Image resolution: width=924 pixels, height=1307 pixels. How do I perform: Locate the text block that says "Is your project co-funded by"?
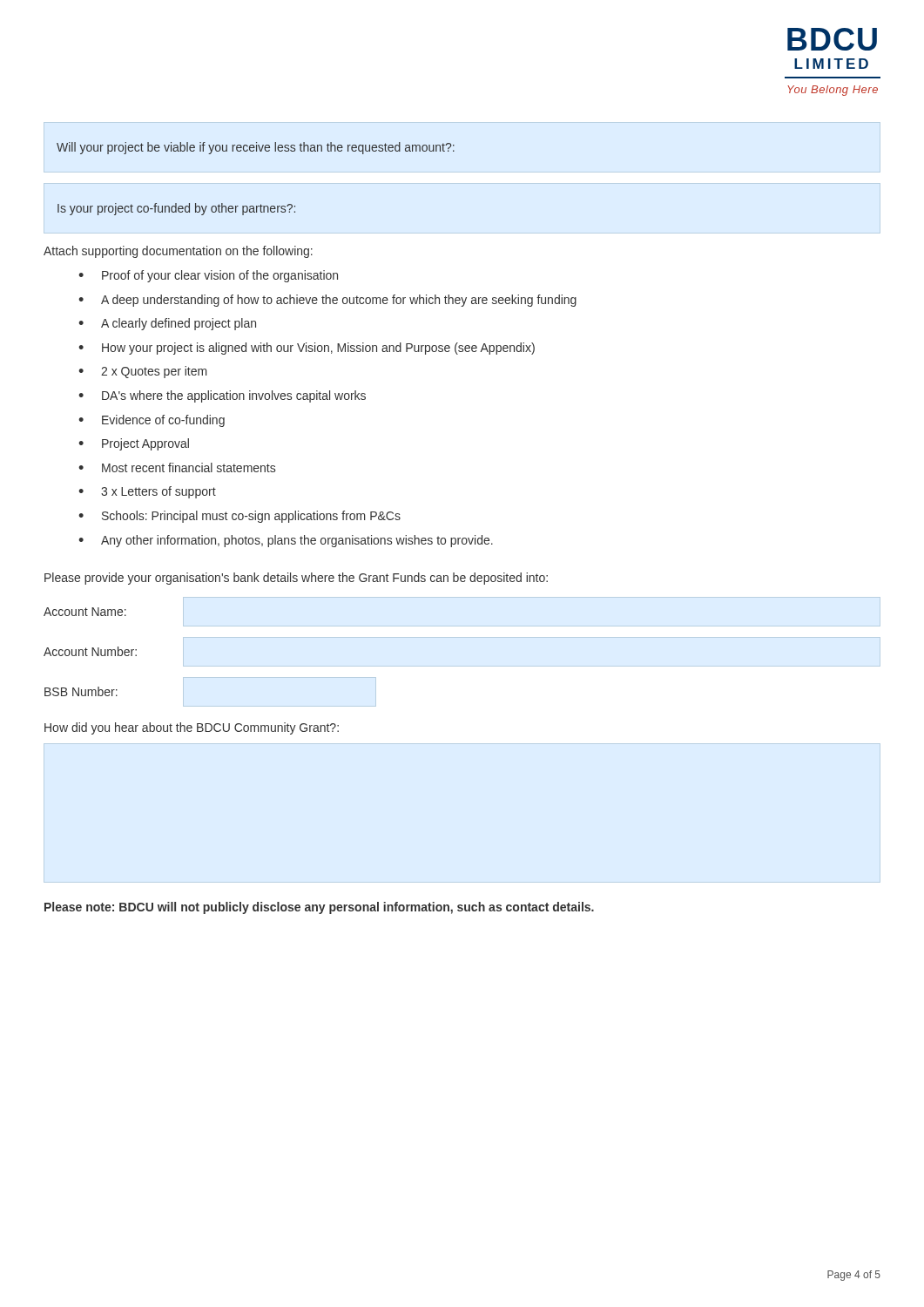tap(177, 208)
